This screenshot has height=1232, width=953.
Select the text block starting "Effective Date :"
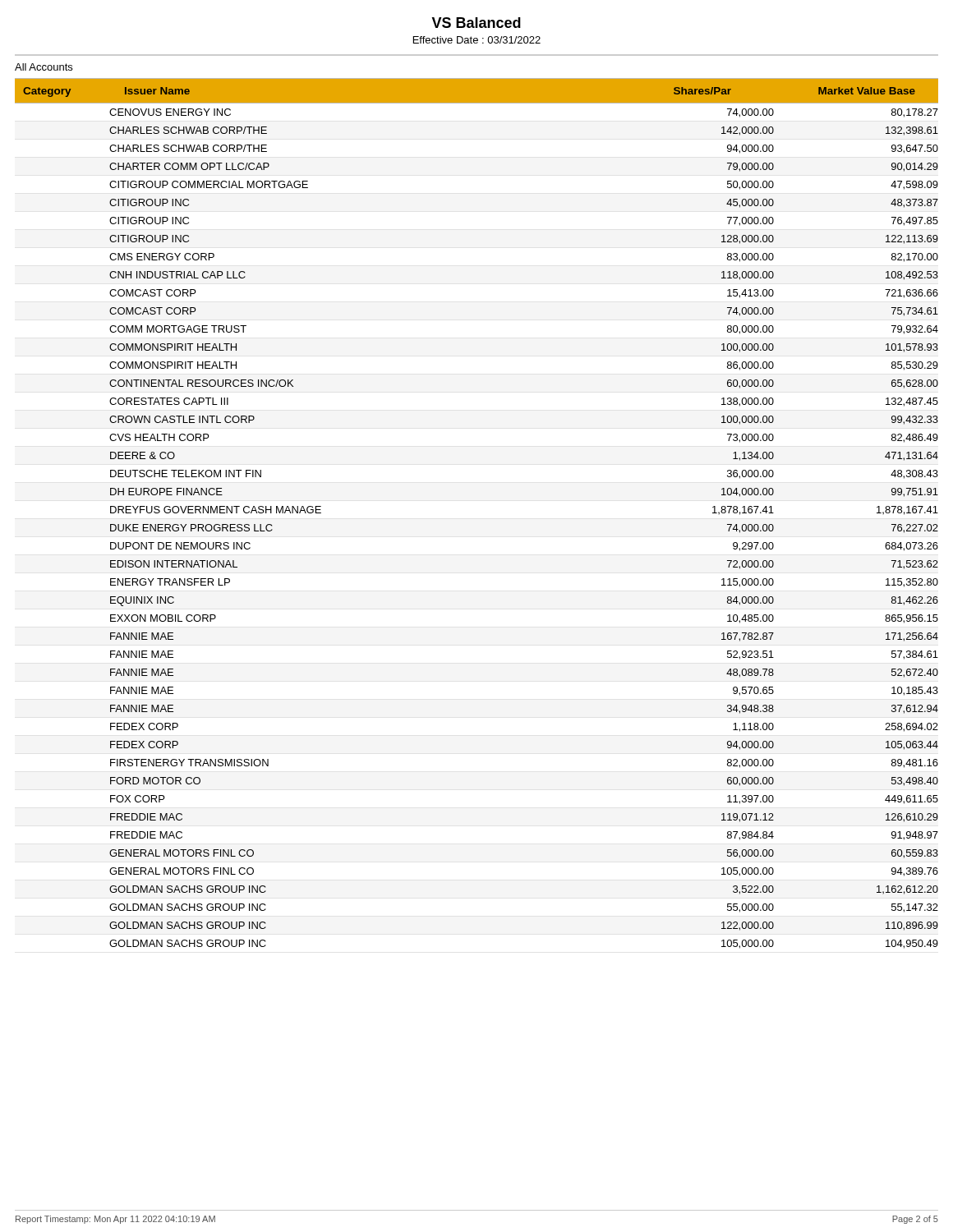pos(476,40)
